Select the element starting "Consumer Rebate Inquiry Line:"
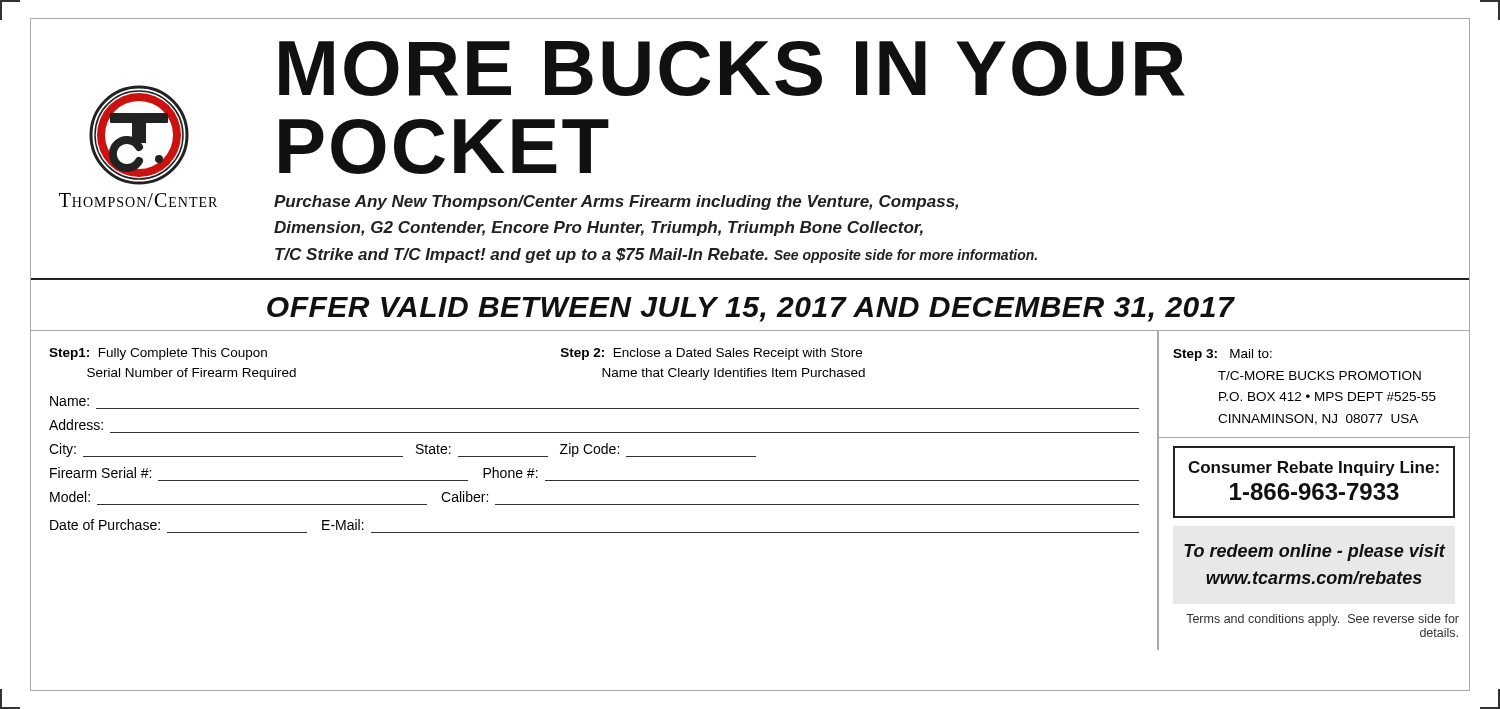Screen dimensions: 709x1500 (x=1314, y=482)
